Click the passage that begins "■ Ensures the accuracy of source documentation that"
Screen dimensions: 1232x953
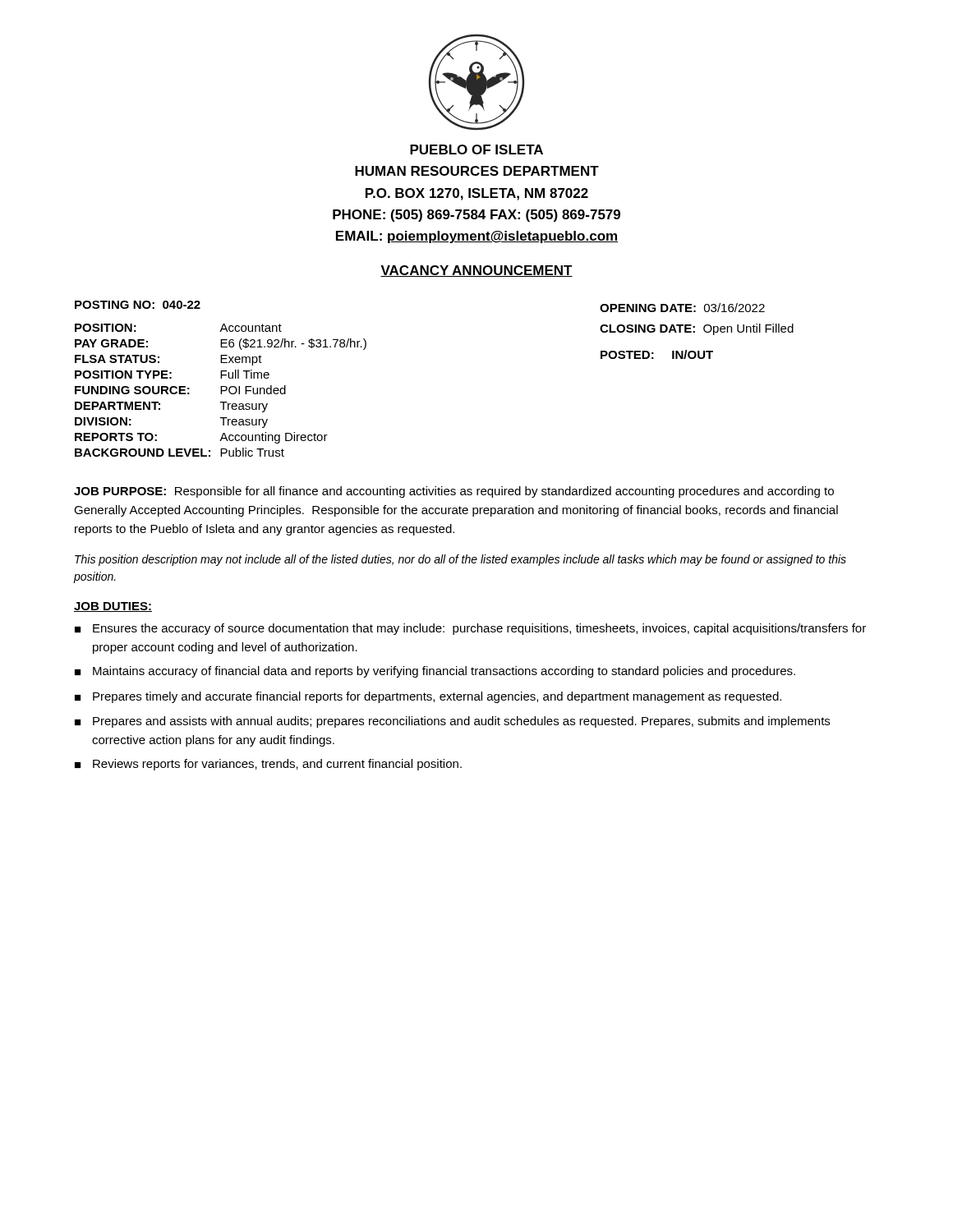coord(476,638)
